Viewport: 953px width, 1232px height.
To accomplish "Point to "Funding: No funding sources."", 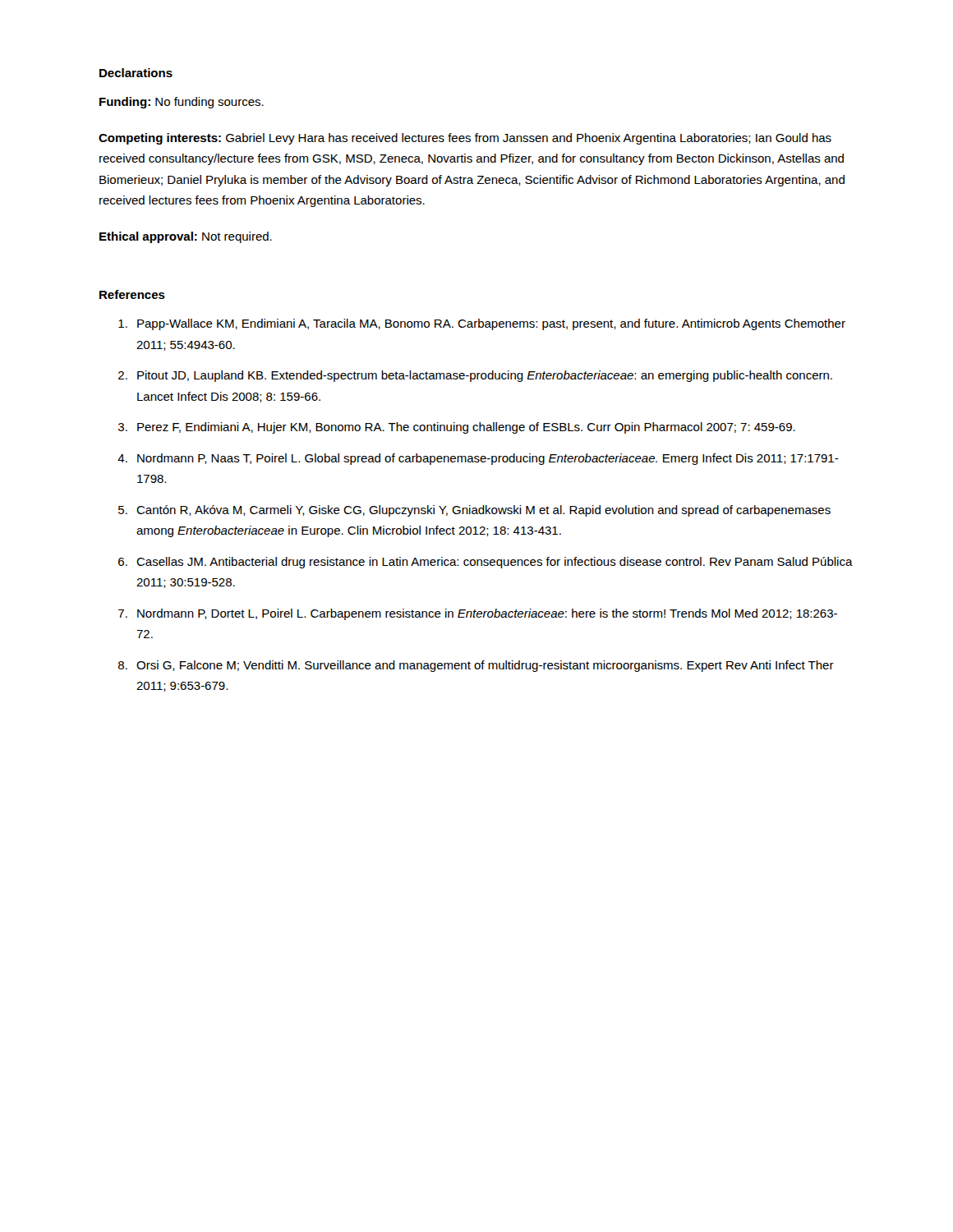I will click(181, 101).
